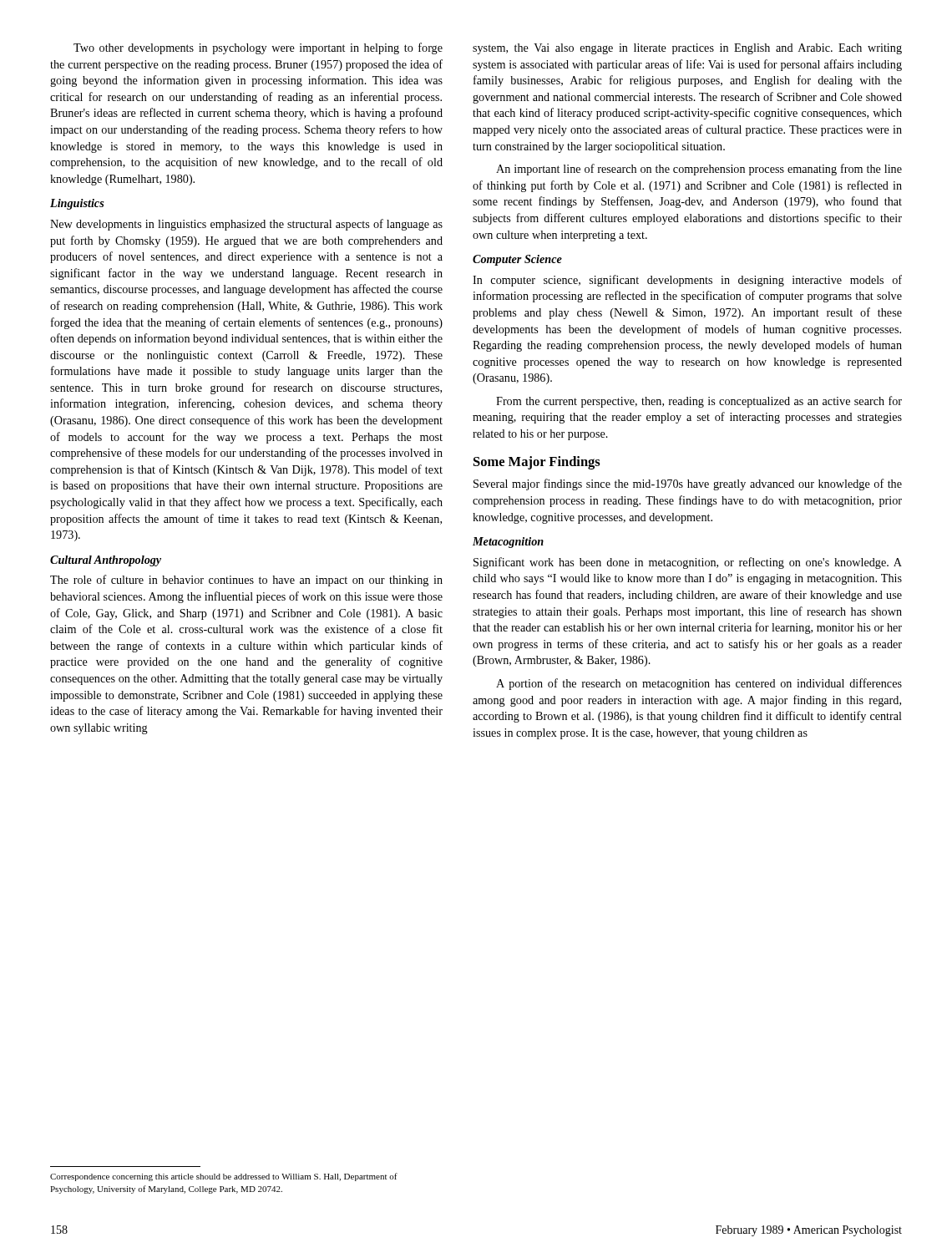Viewport: 952px width, 1253px height.
Task: Click on the passage starting "Two other developments in psychology"
Action: [x=246, y=113]
